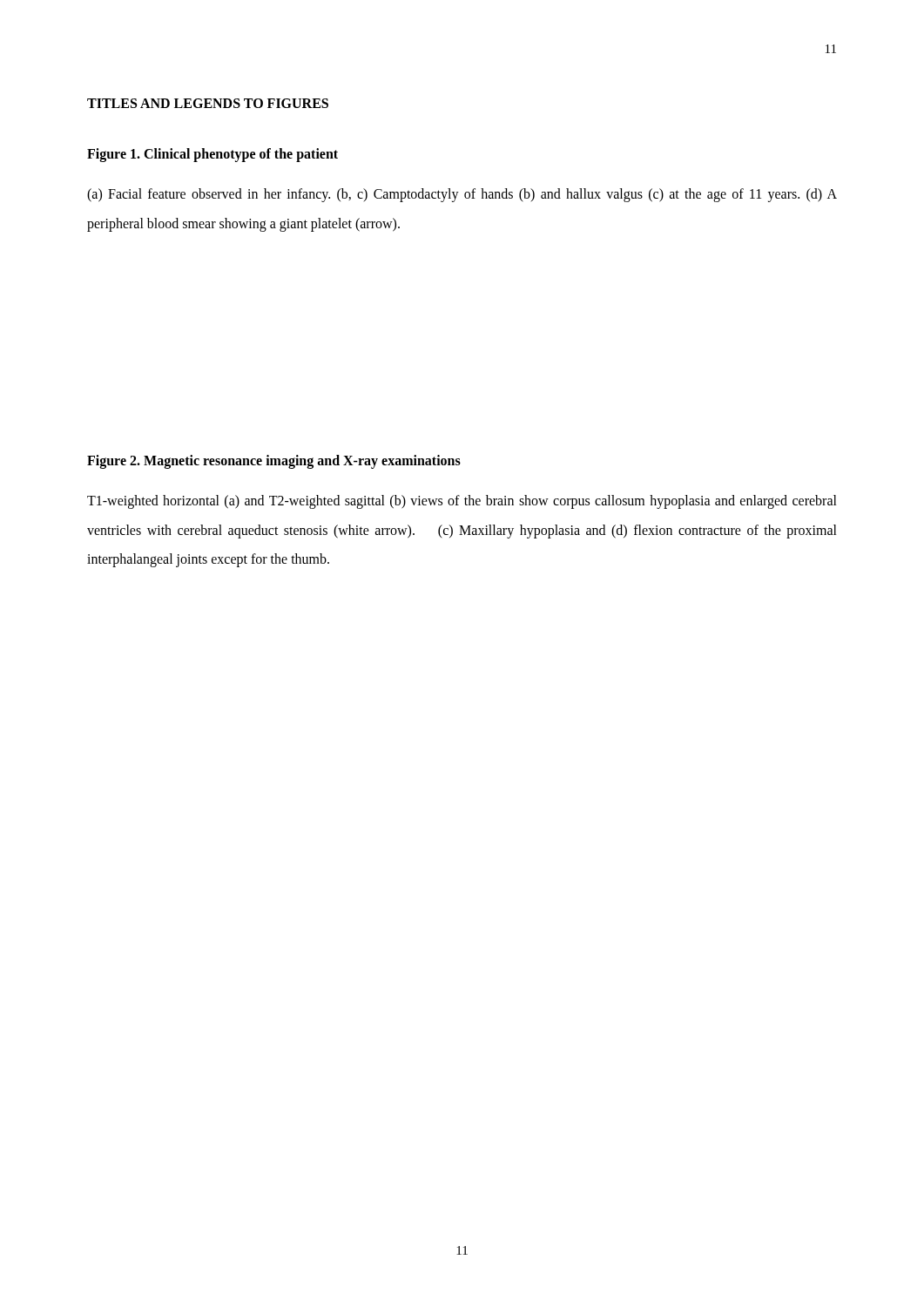Screen dimensions: 1307x924
Task: Click on the text block containing "T1-weighted horizontal (a) and"
Action: click(x=462, y=530)
